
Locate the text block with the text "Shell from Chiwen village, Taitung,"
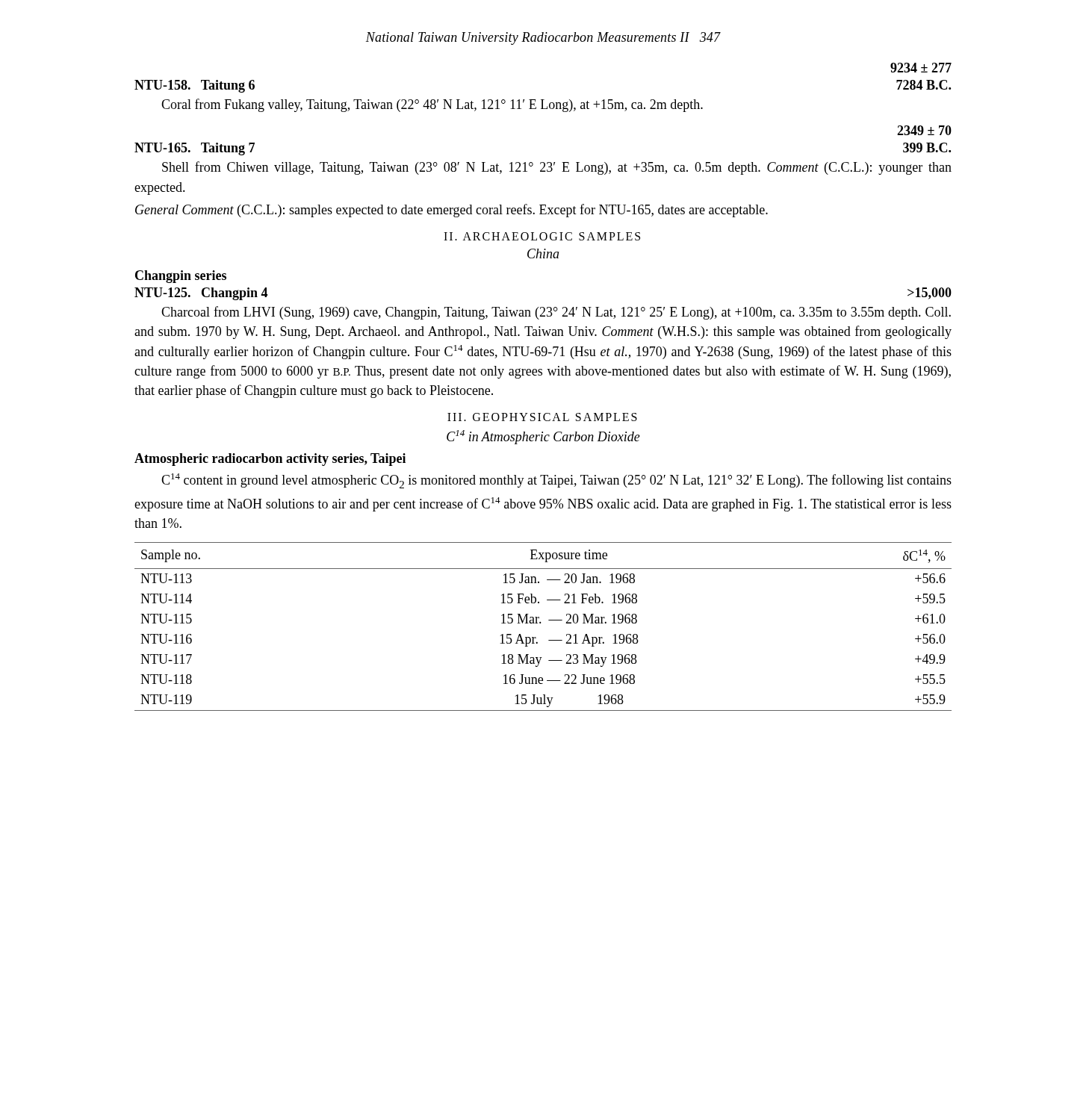click(x=543, y=177)
